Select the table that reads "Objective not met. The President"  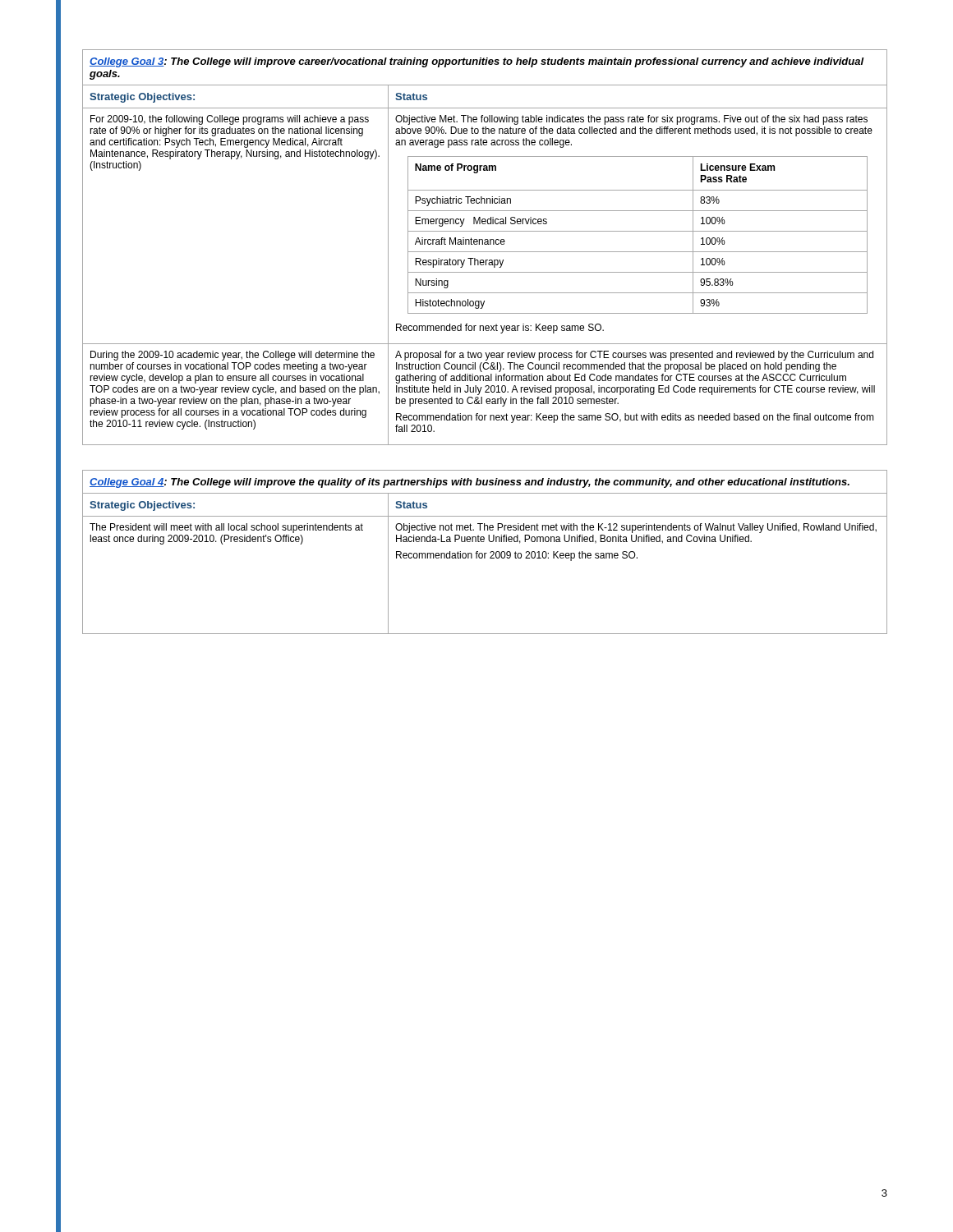click(x=485, y=552)
